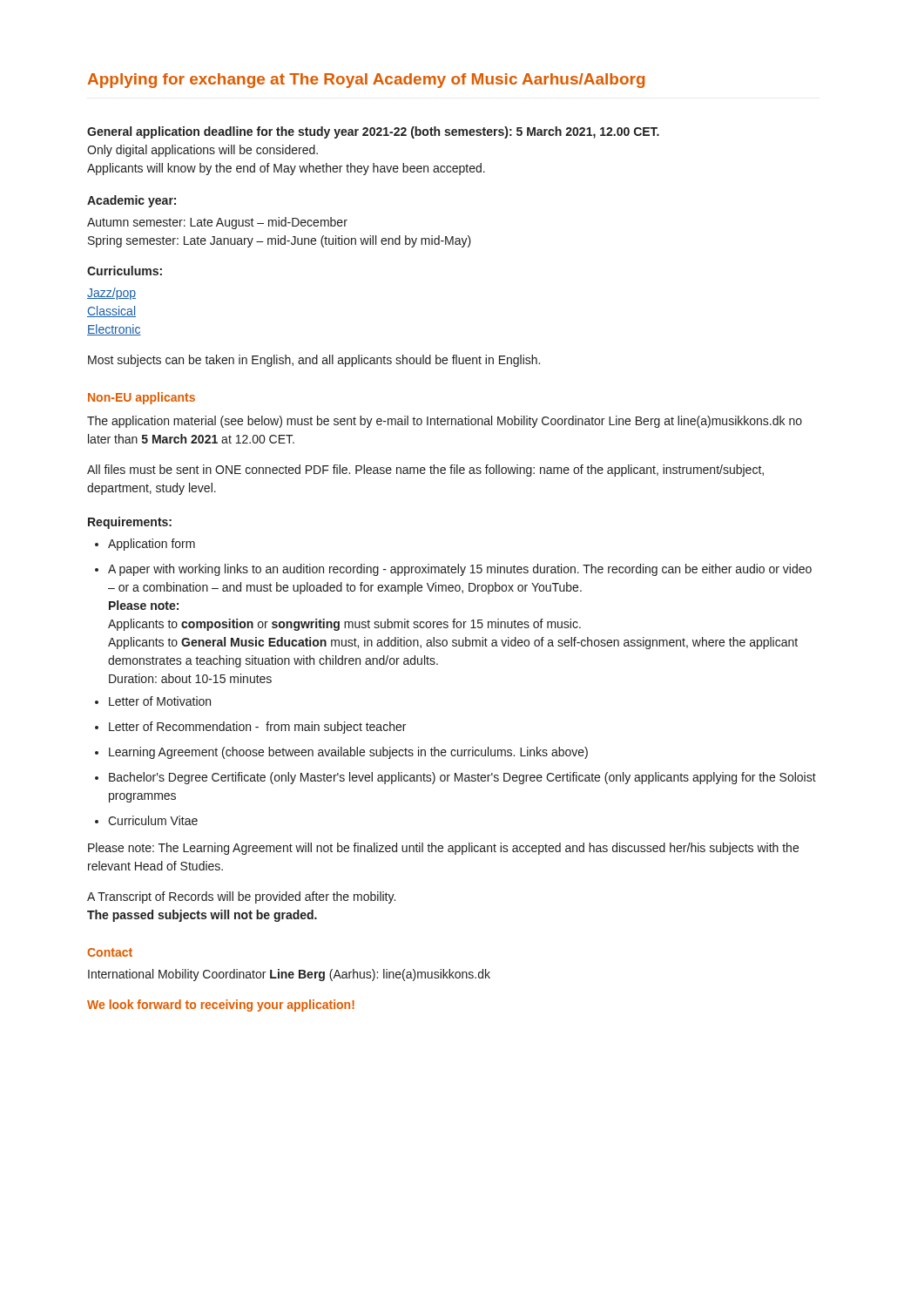Click the passage that begins "Learning Agreement (choose between available subjects"

click(x=464, y=752)
